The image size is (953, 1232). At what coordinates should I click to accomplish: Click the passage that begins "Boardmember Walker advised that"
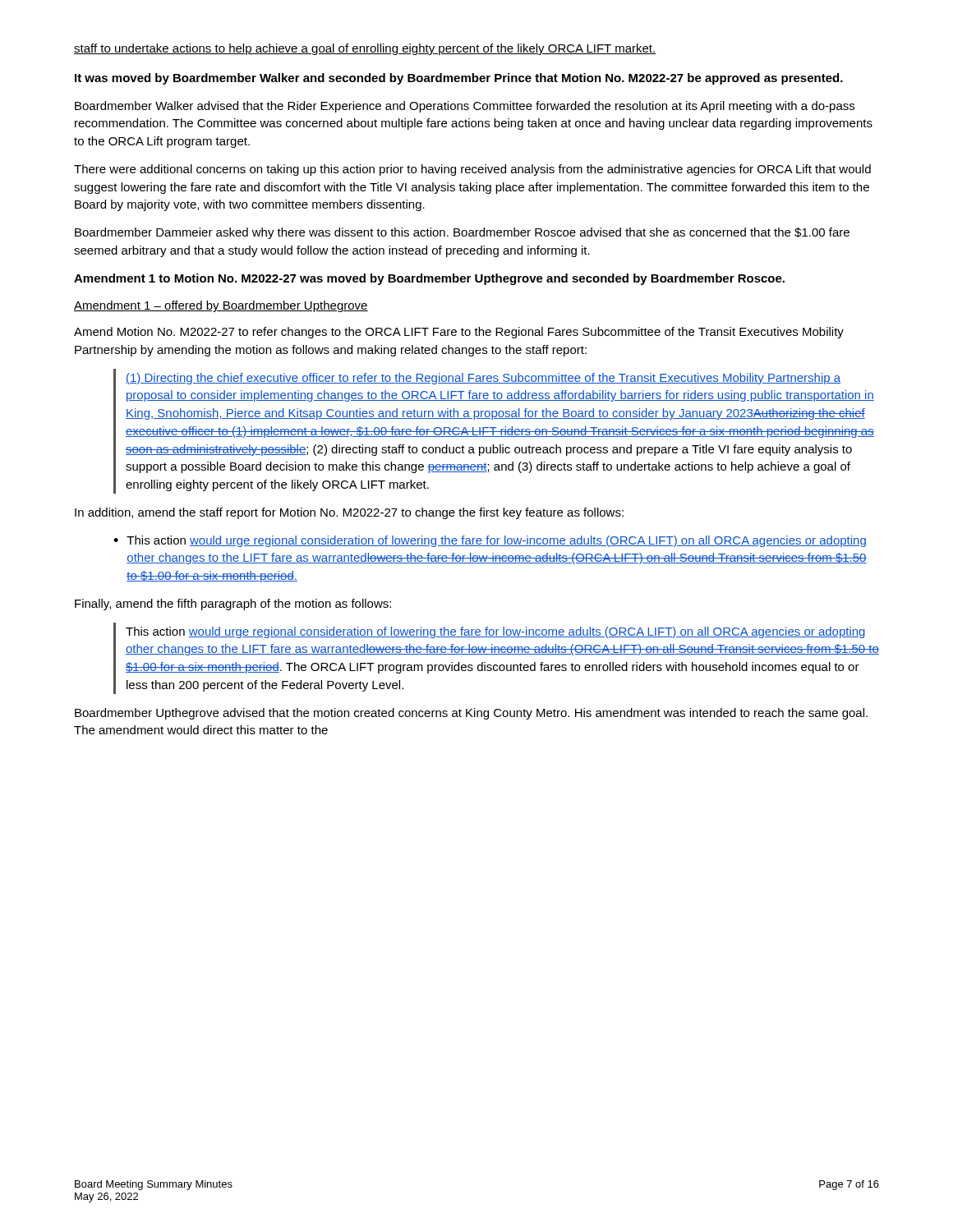click(473, 123)
